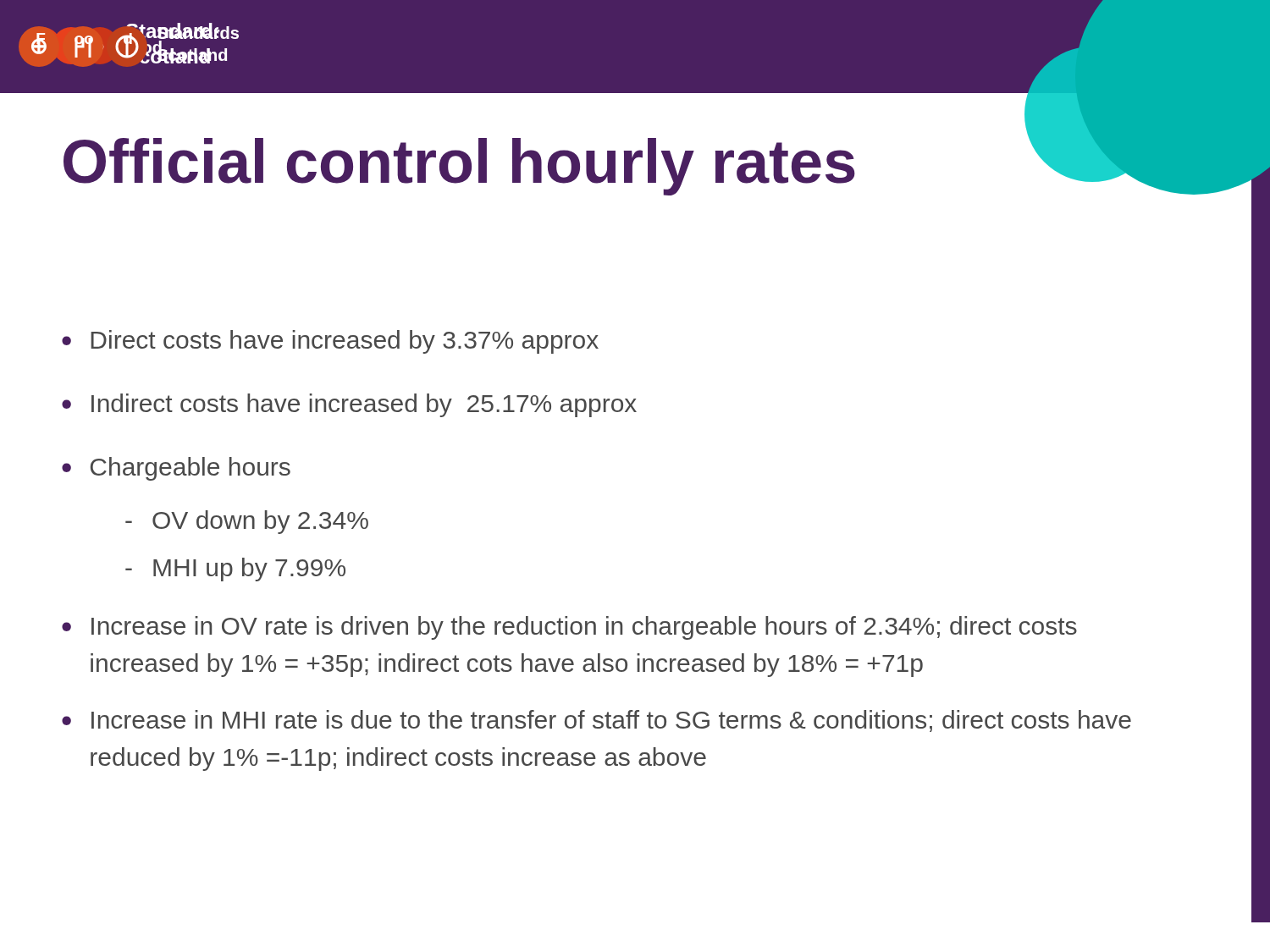Image resolution: width=1270 pixels, height=952 pixels.
Task: Find the block starting "• Increase in OV rate is driven by"
Action: [x=616, y=645]
